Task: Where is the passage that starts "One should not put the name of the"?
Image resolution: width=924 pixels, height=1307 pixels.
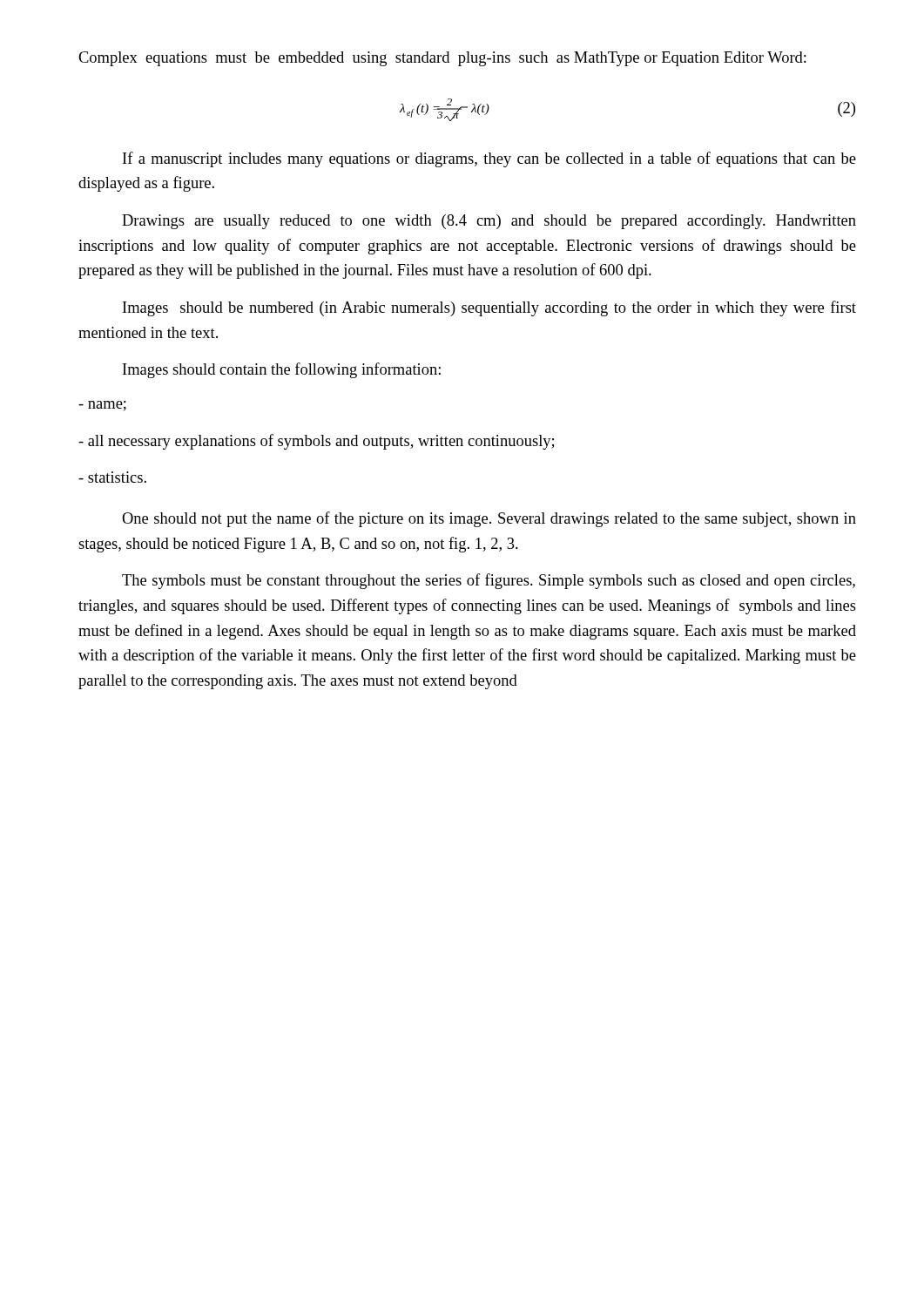Action: tap(467, 531)
